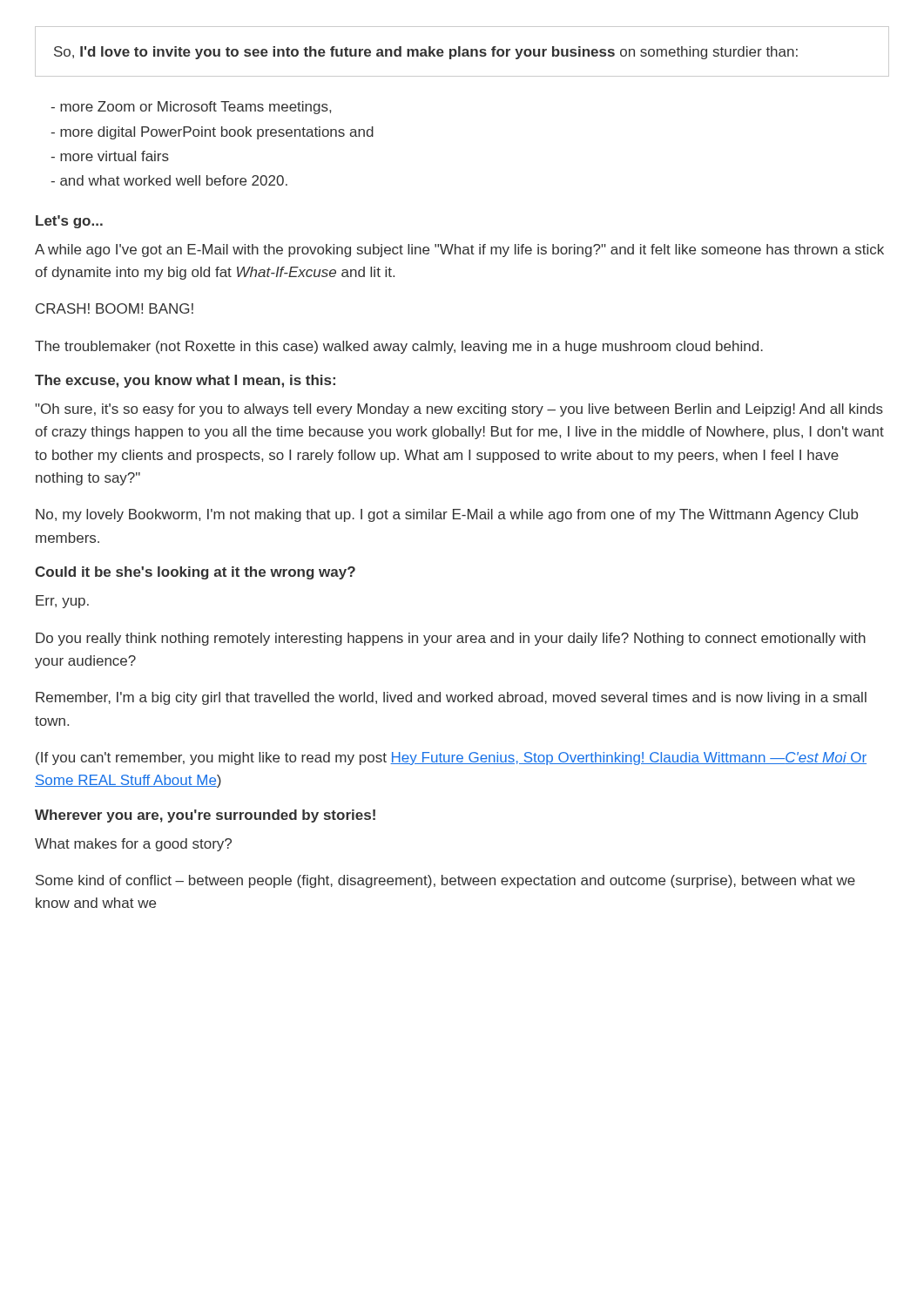Click the passage that begins "Some kind of conflict – between"
This screenshot has width=924, height=1307.
tap(445, 892)
